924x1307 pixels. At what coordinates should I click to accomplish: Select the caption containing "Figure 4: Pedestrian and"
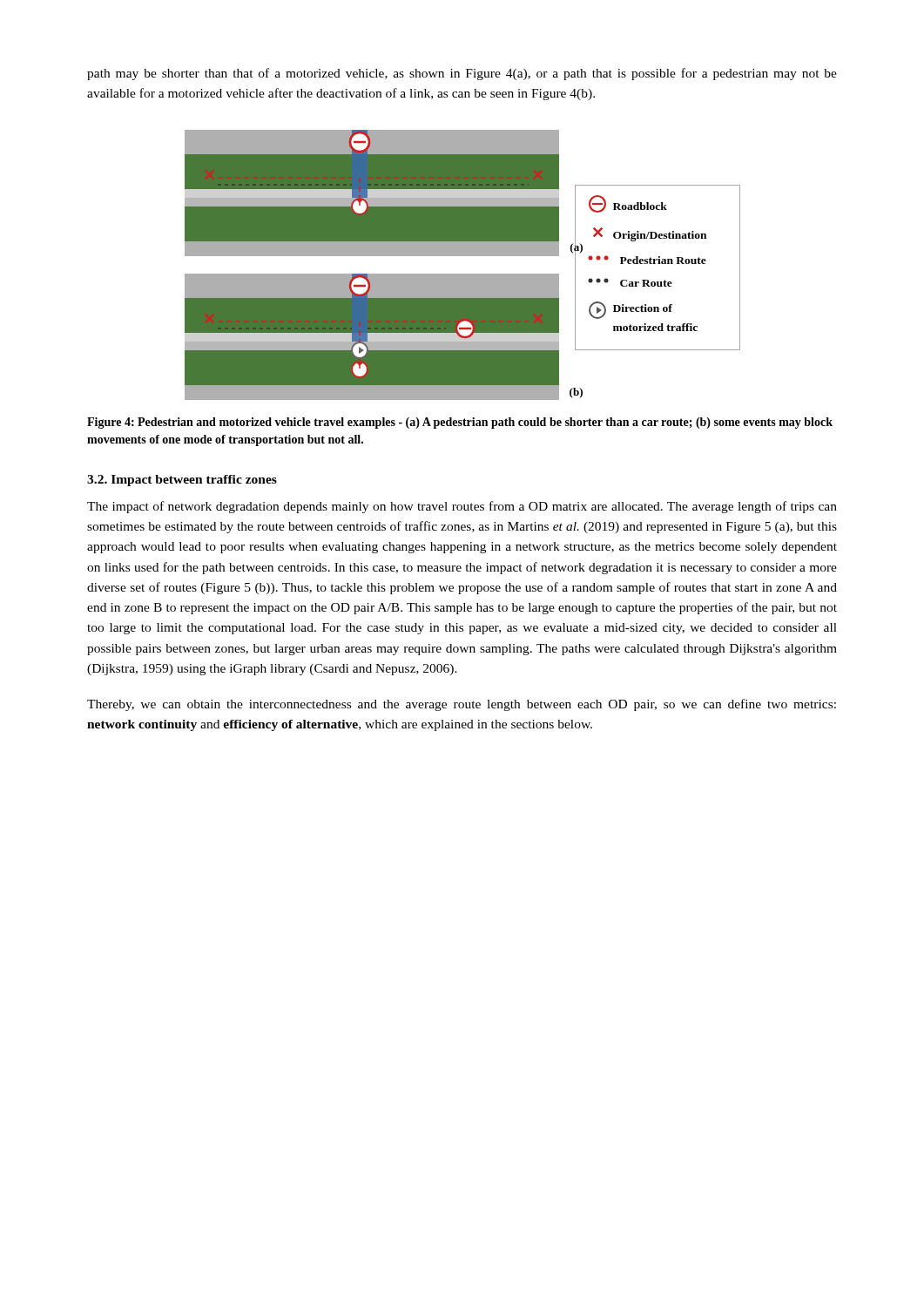460,431
